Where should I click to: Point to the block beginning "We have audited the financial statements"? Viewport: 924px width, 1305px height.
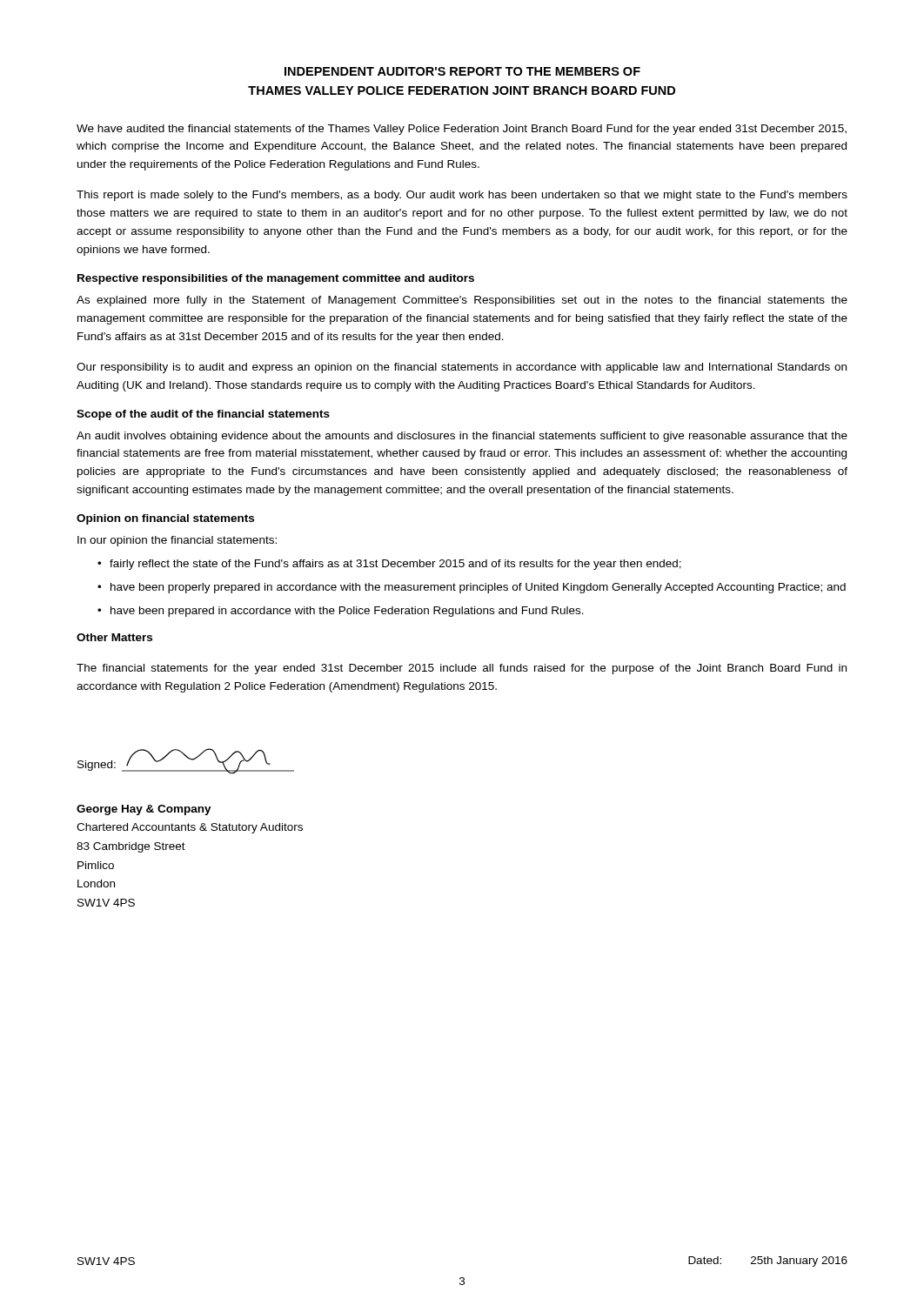(462, 146)
